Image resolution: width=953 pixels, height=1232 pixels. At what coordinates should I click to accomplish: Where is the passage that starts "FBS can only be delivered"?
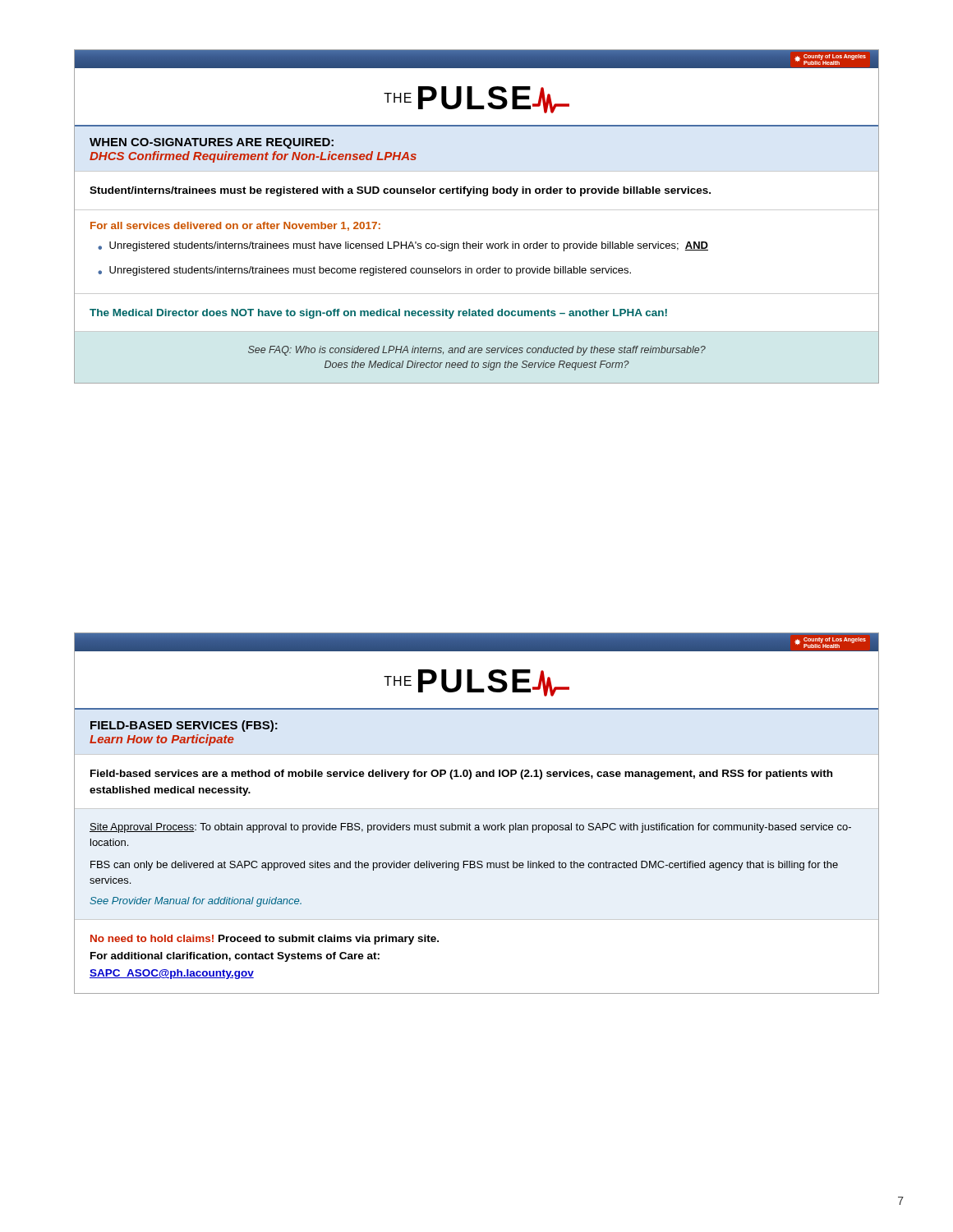(464, 872)
